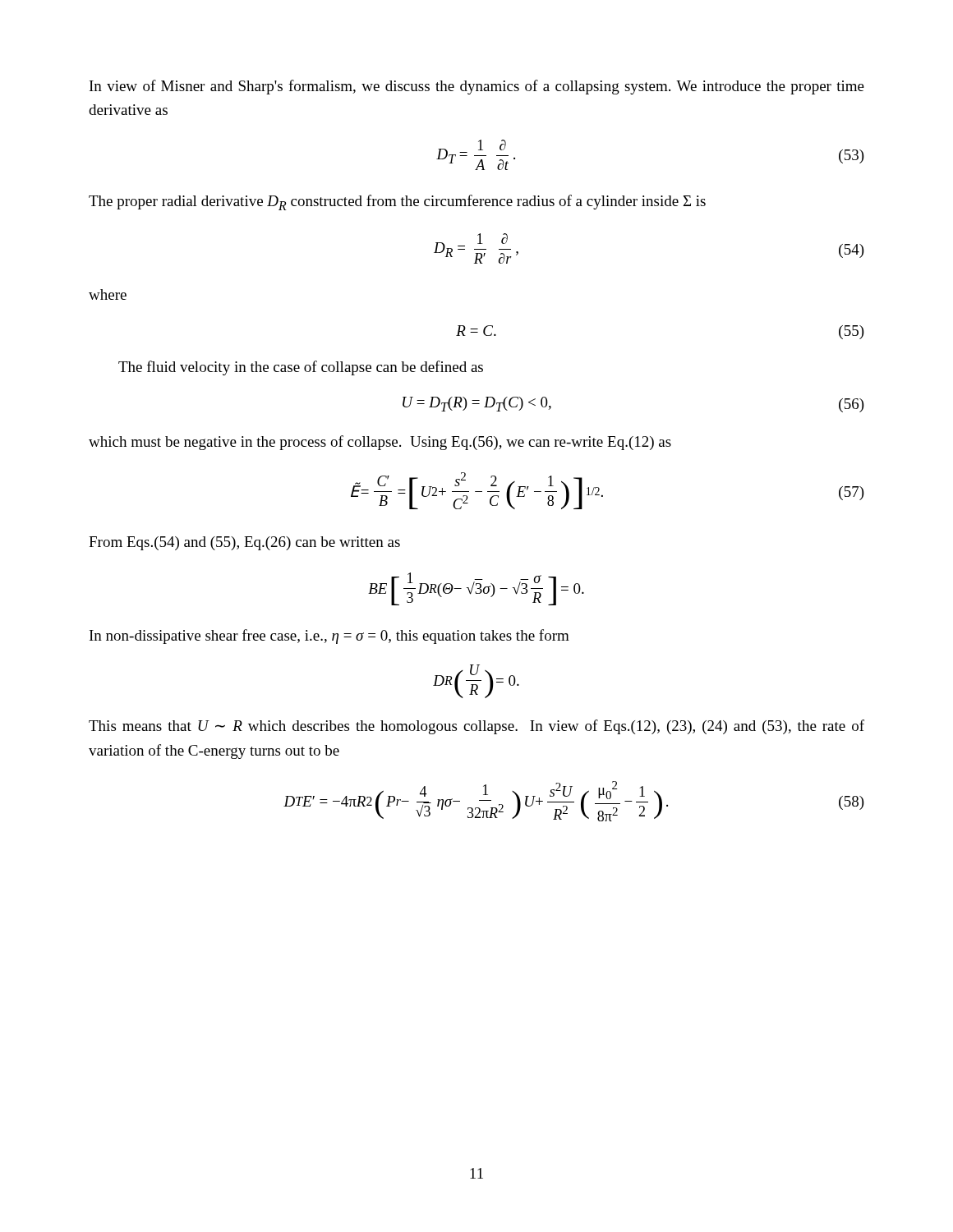The image size is (953, 1232).
Task: Select the block starting "U = DT(R) ="
Action: pyautogui.click(x=491, y=406)
